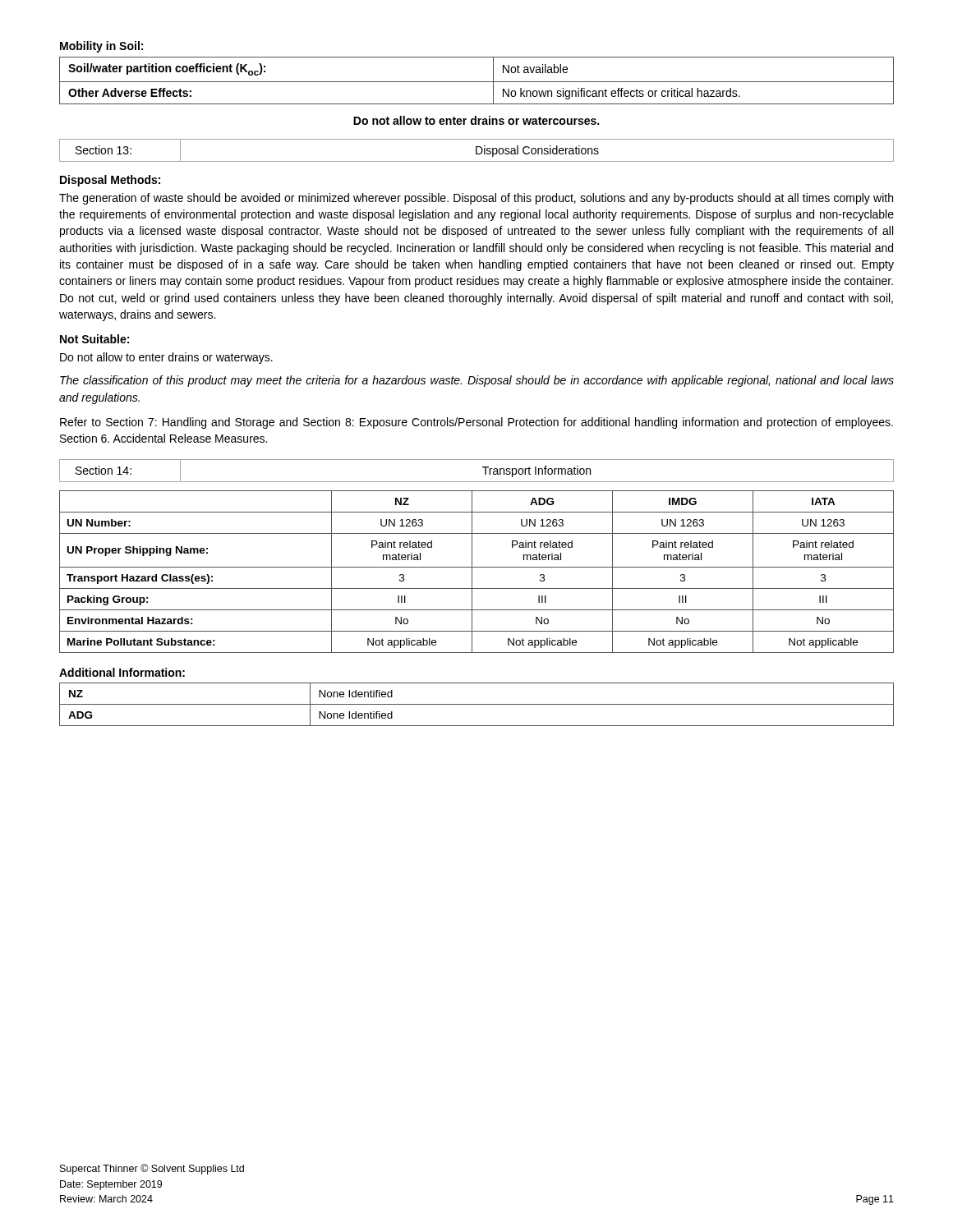
Task: Find the table that mentions "None Identified"
Action: pyautogui.click(x=476, y=704)
